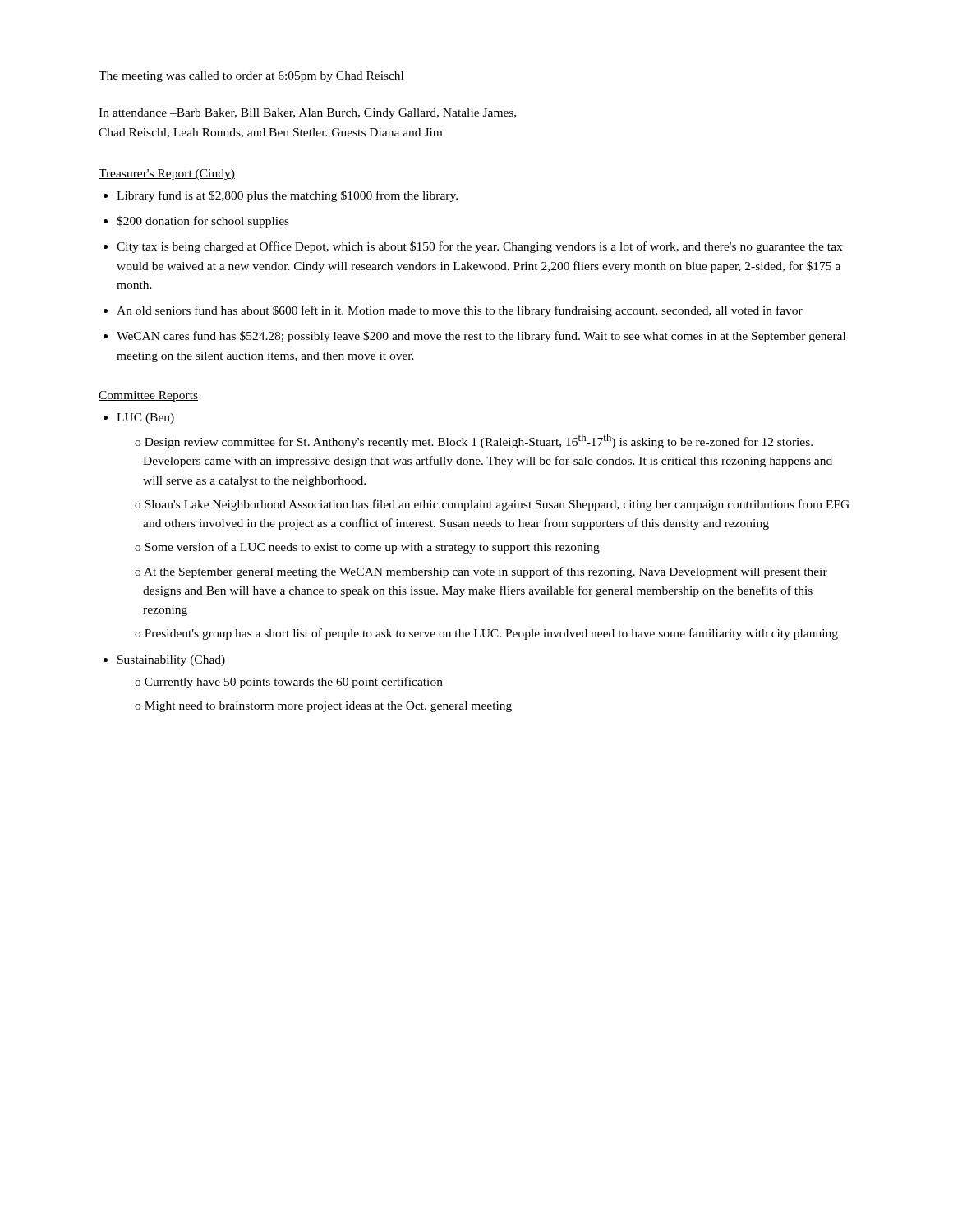Find the text starting "The meeting was called to order at"
953x1232 pixels.
coord(251,75)
